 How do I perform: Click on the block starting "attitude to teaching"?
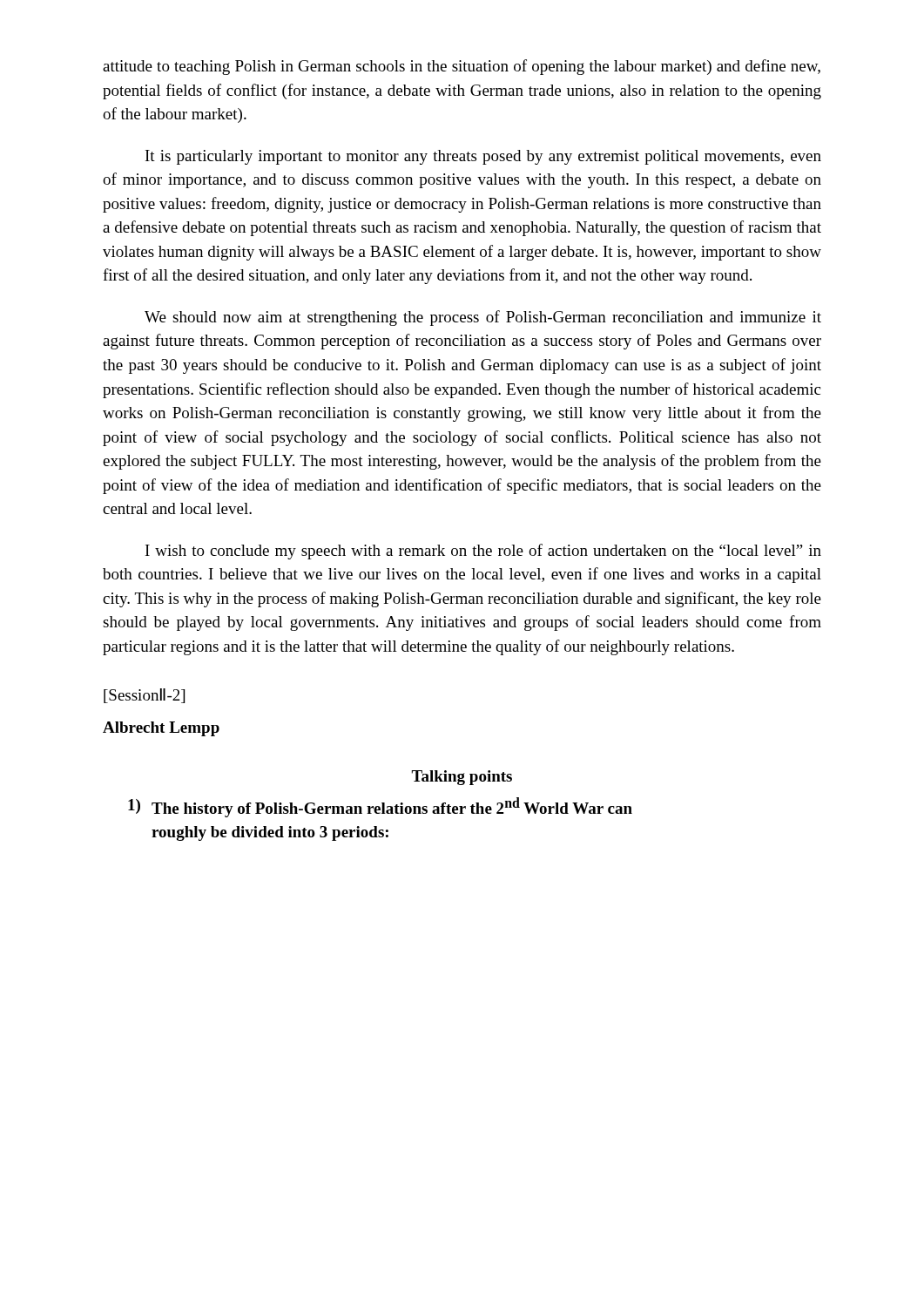[x=462, y=90]
